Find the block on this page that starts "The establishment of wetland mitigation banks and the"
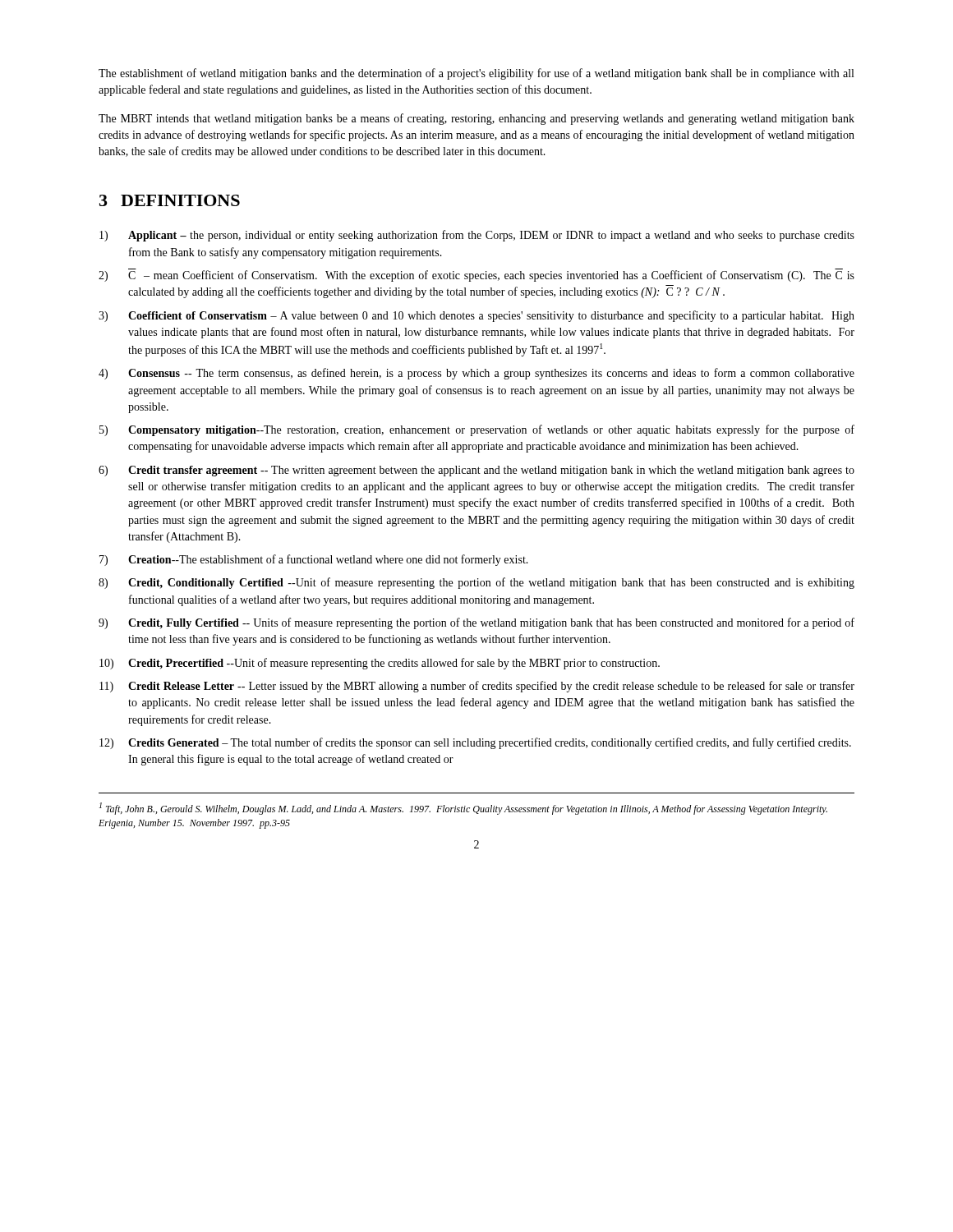The image size is (953, 1232). [x=476, y=82]
